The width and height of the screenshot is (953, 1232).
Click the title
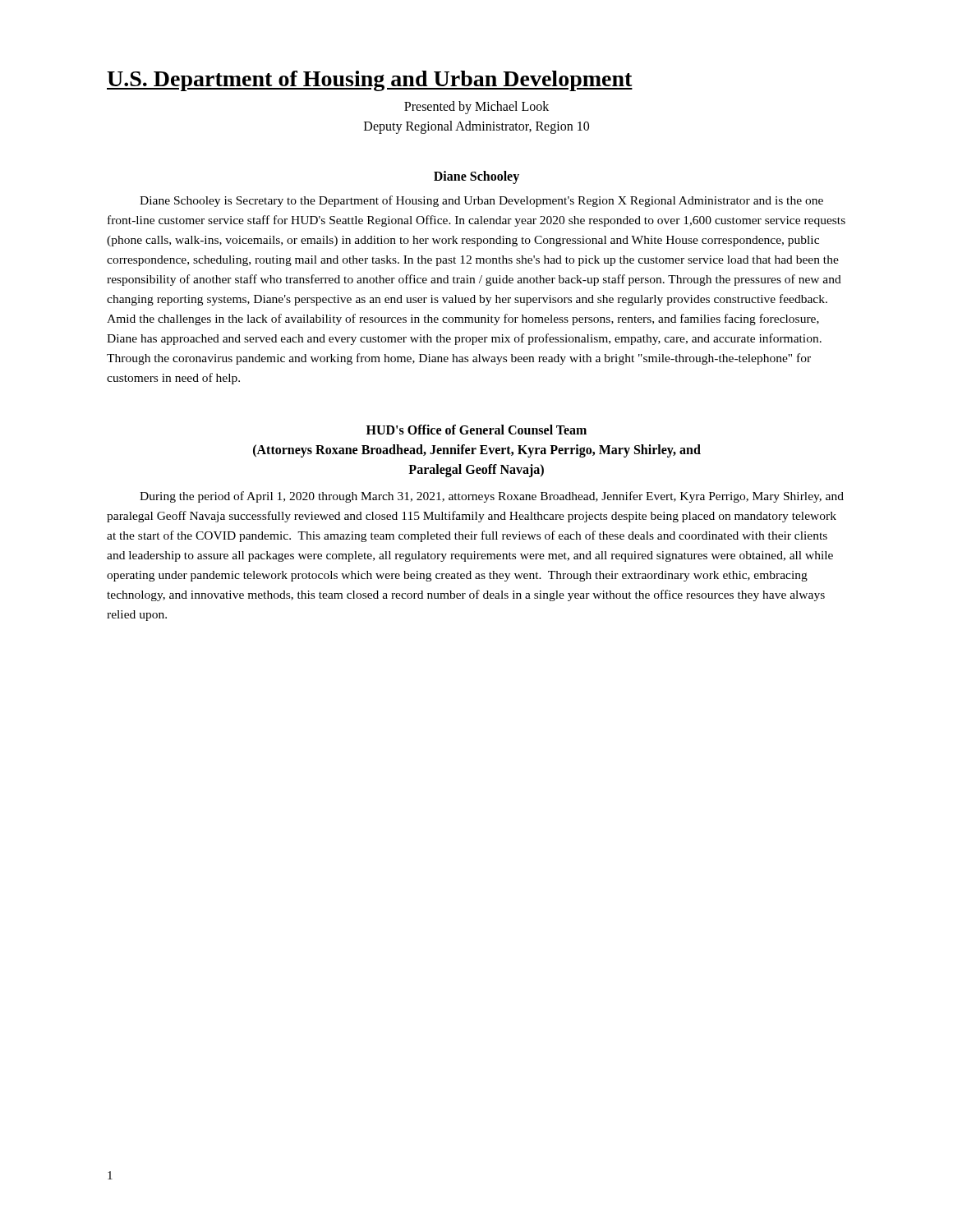tap(476, 79)
